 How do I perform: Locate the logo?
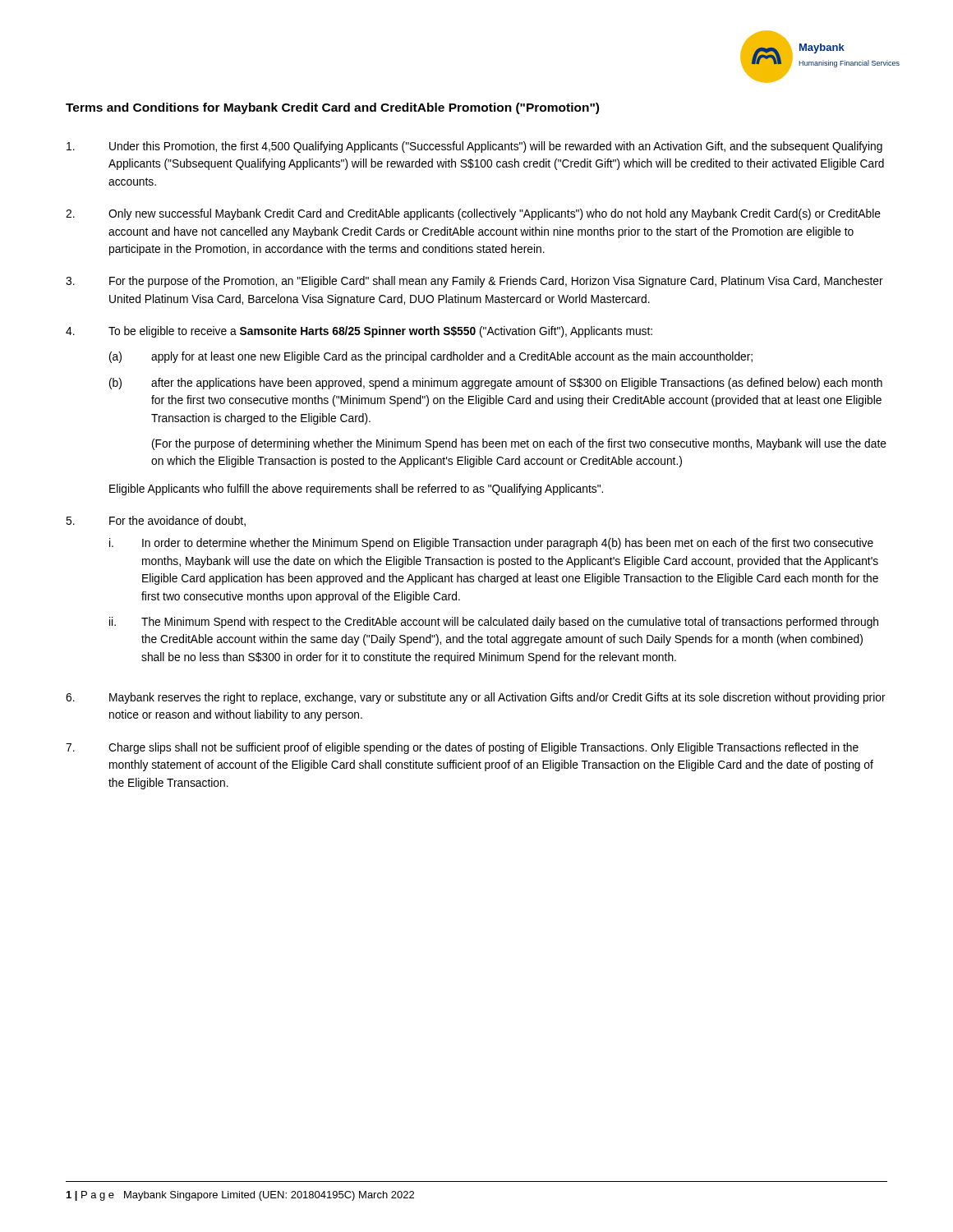[x=822, y=57]
